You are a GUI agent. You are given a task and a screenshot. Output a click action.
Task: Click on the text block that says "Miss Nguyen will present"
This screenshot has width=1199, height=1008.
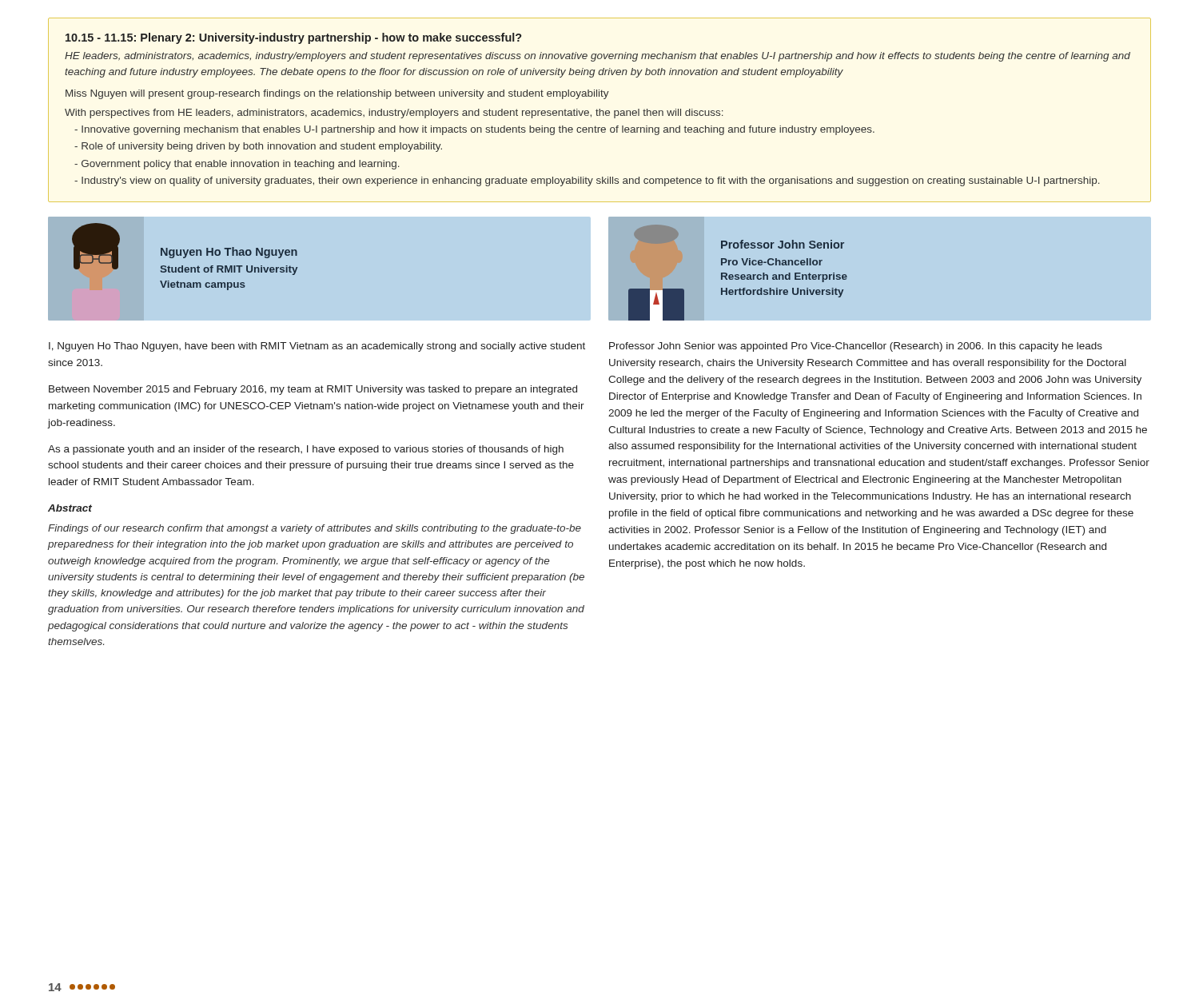pyautogui.click(x=337, y=93)
